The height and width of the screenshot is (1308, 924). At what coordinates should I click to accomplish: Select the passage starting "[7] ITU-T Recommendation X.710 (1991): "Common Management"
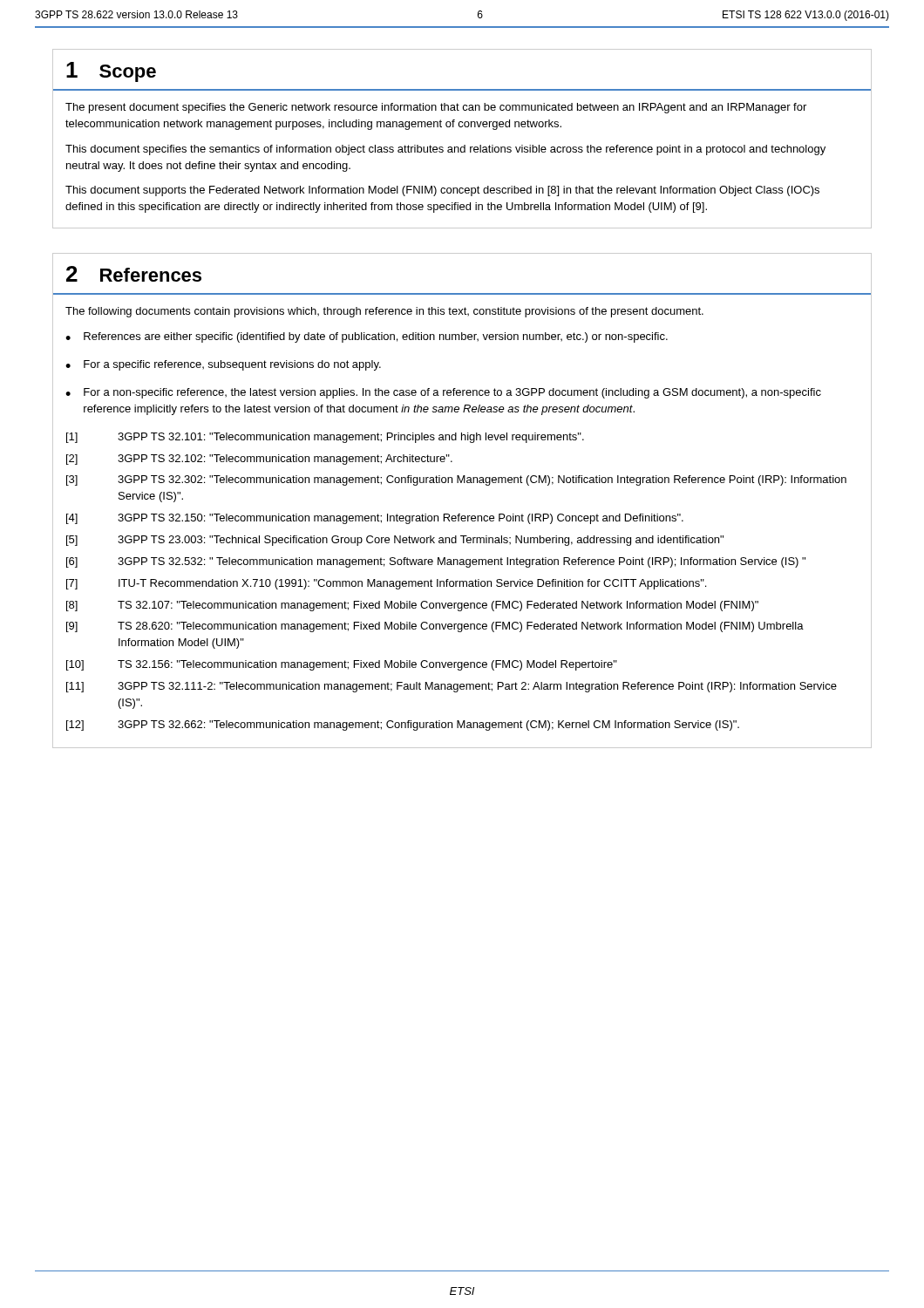point(462,583)
